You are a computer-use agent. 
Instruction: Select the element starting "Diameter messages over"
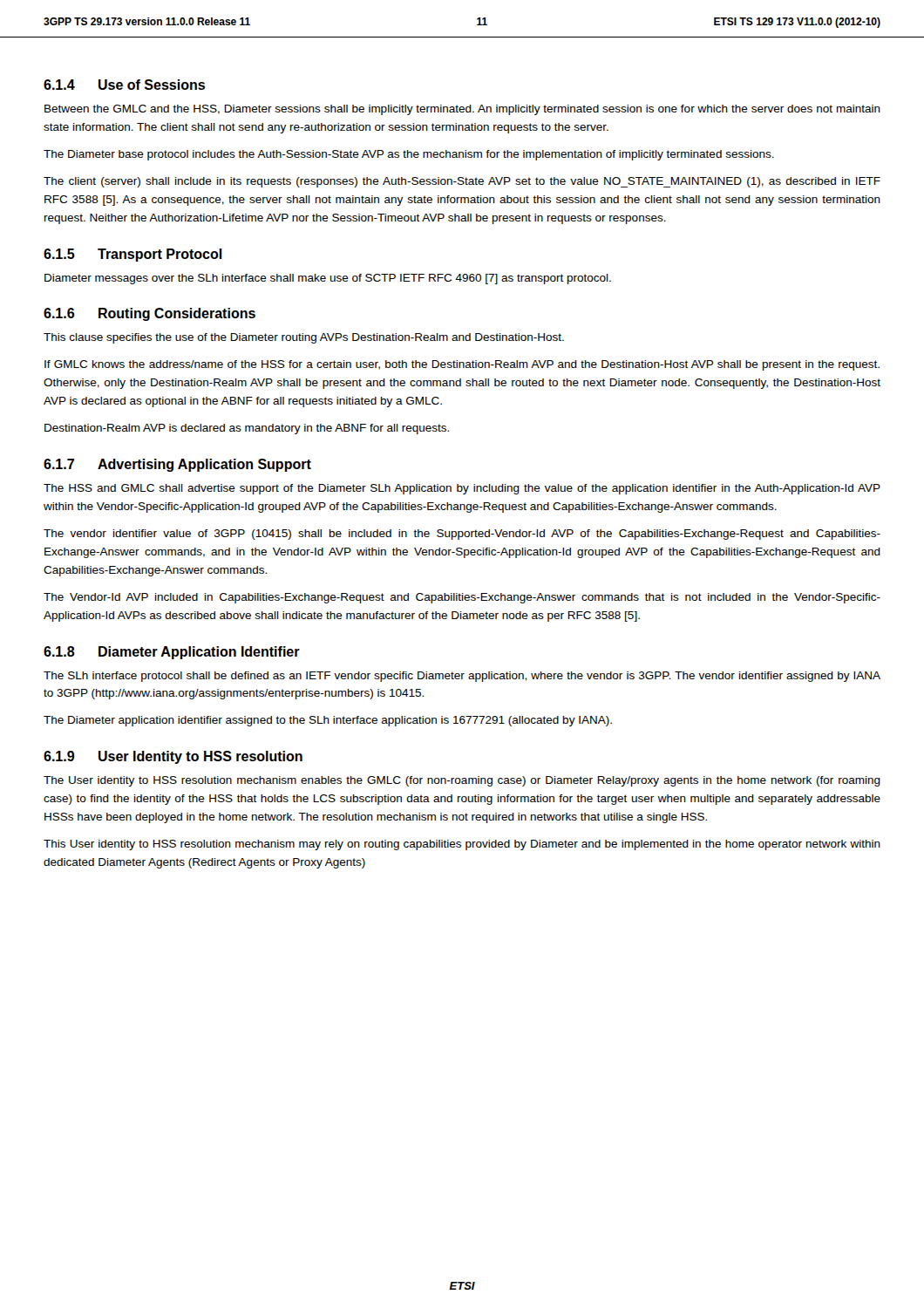pos(328,277)
